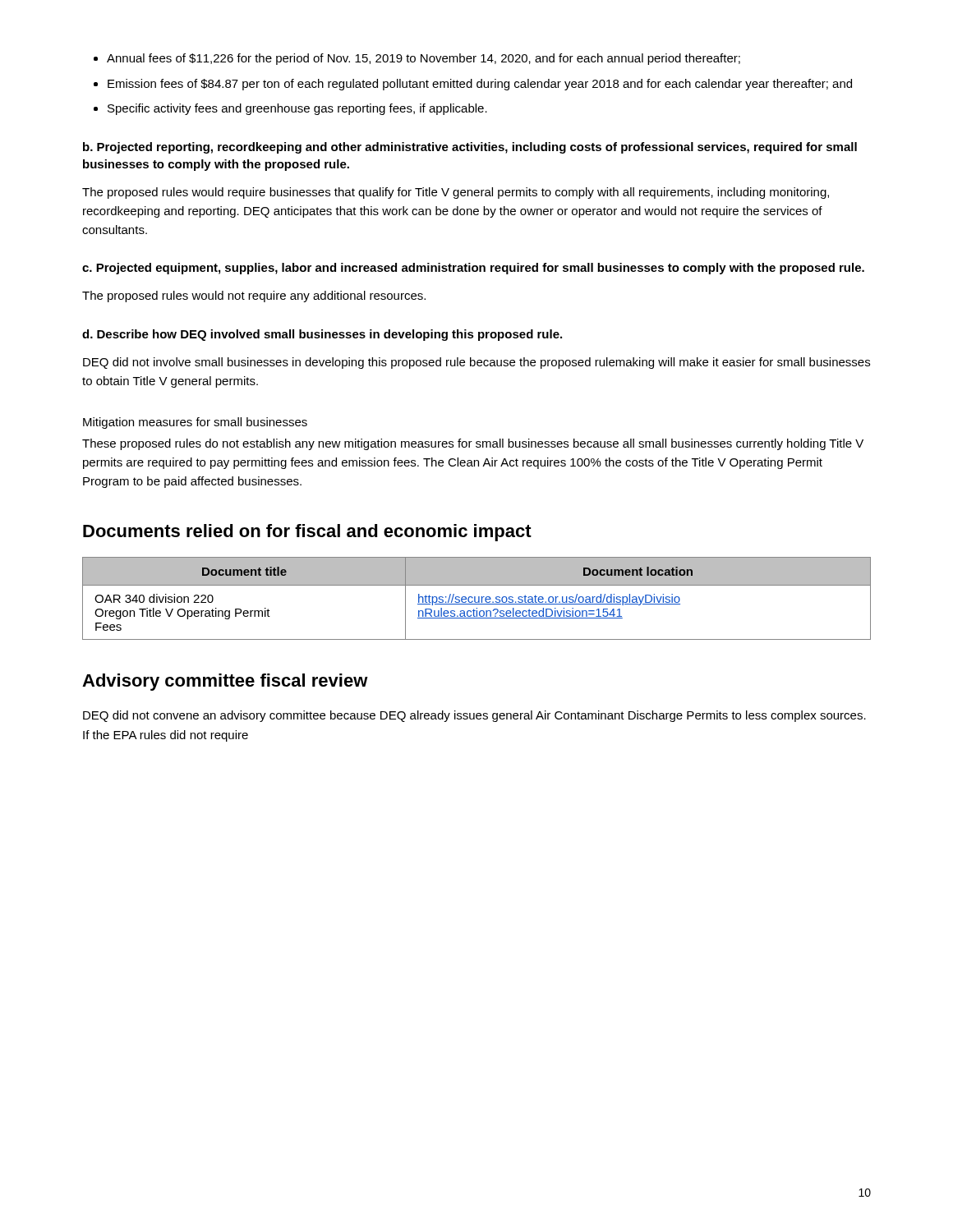Select the block starting "Advisory committee fiscal review"
The height and width of the screenshot is (1232, 953).
coord(225,680)
